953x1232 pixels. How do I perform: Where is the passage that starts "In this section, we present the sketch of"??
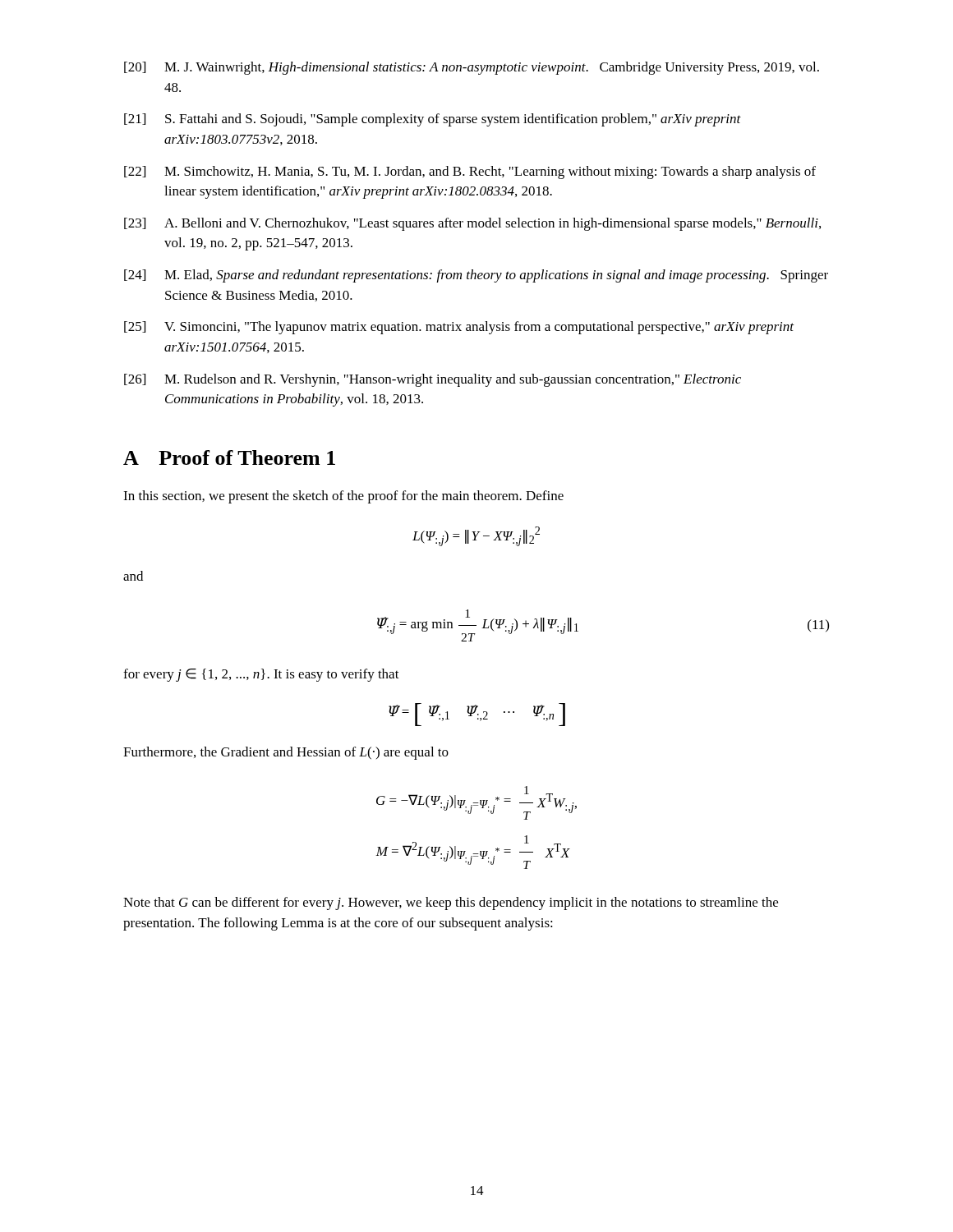(x=344, y=496)
